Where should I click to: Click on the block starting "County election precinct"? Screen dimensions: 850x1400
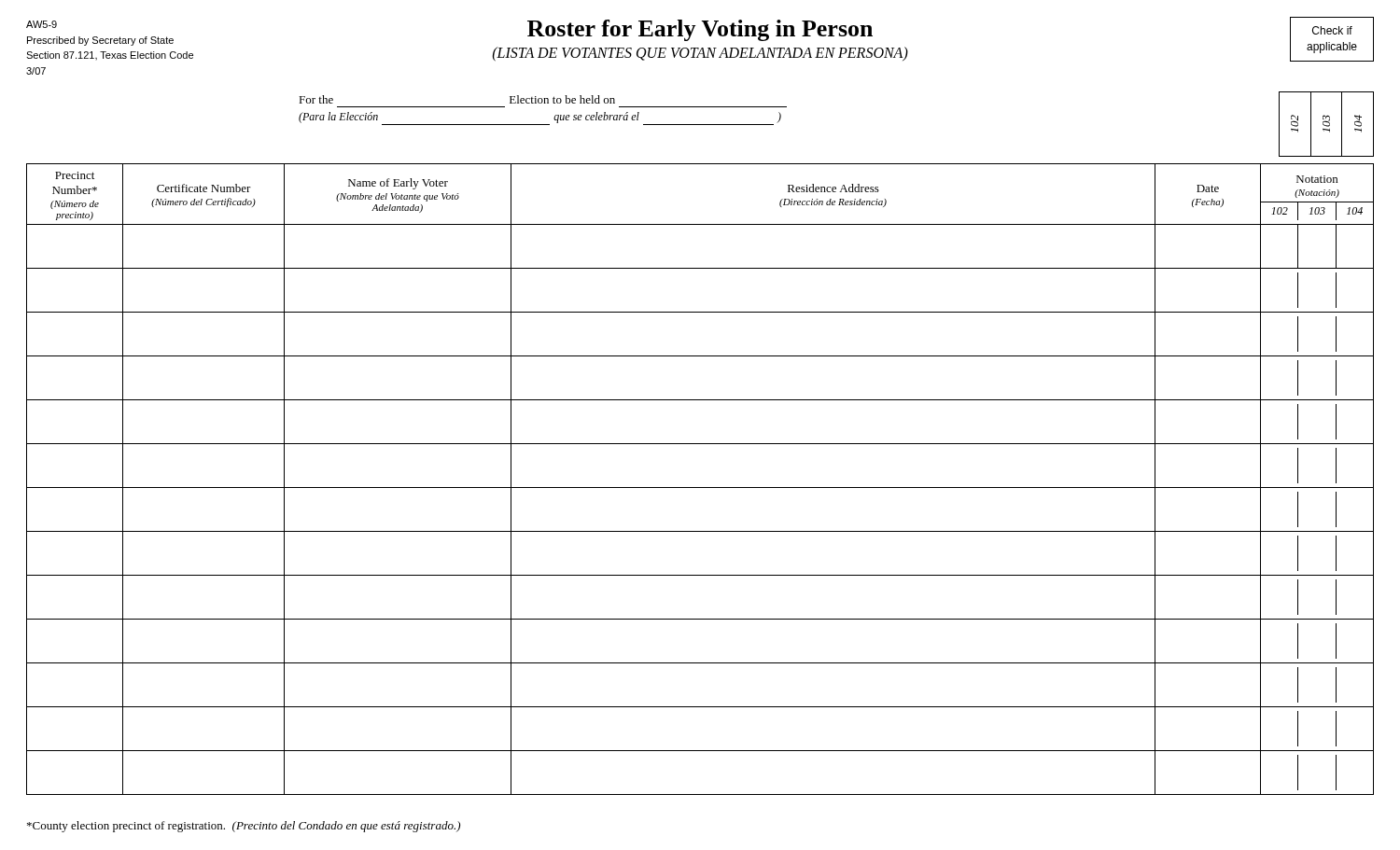point(243,825)
